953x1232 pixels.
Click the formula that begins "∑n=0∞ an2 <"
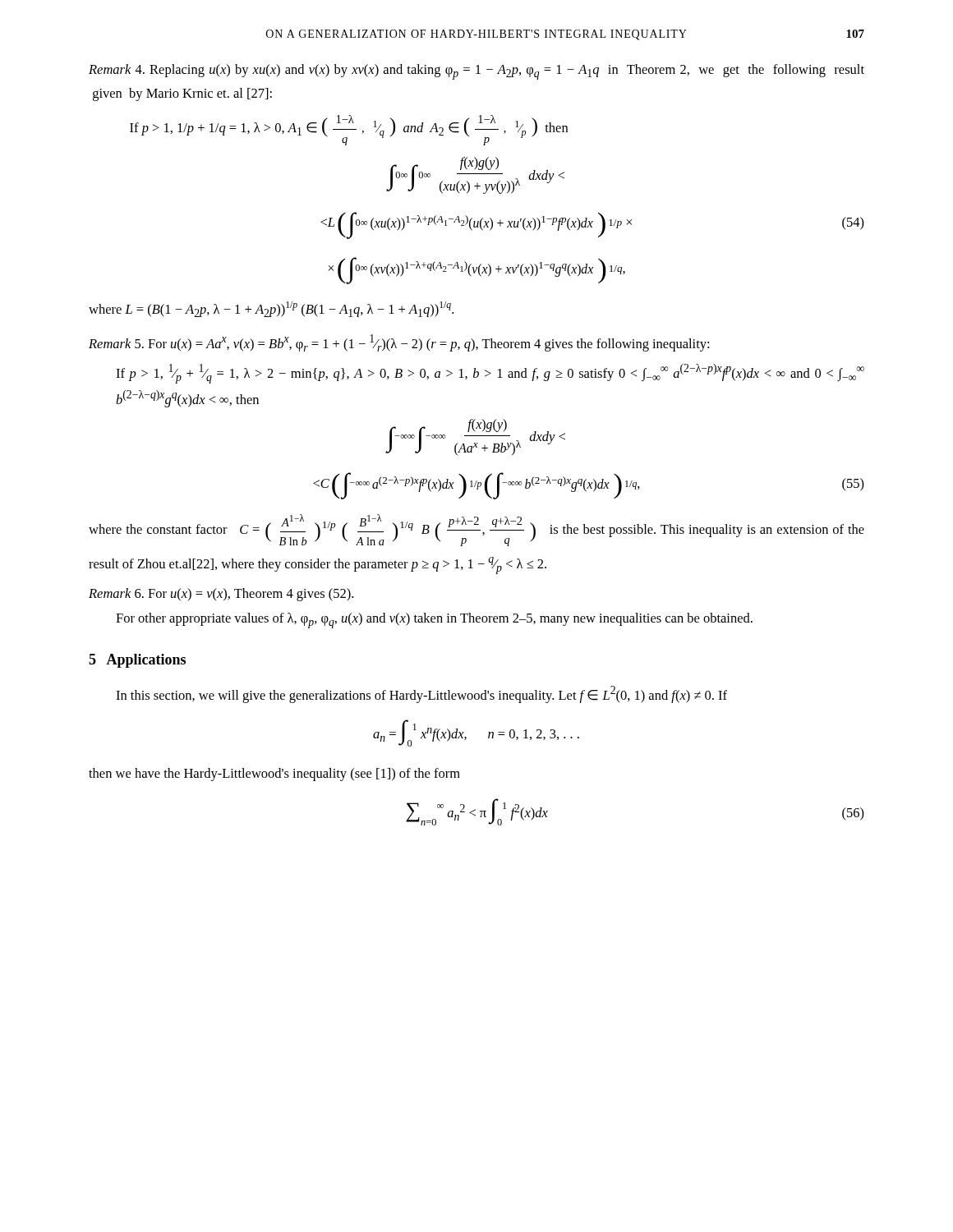[x=494, y=812]
